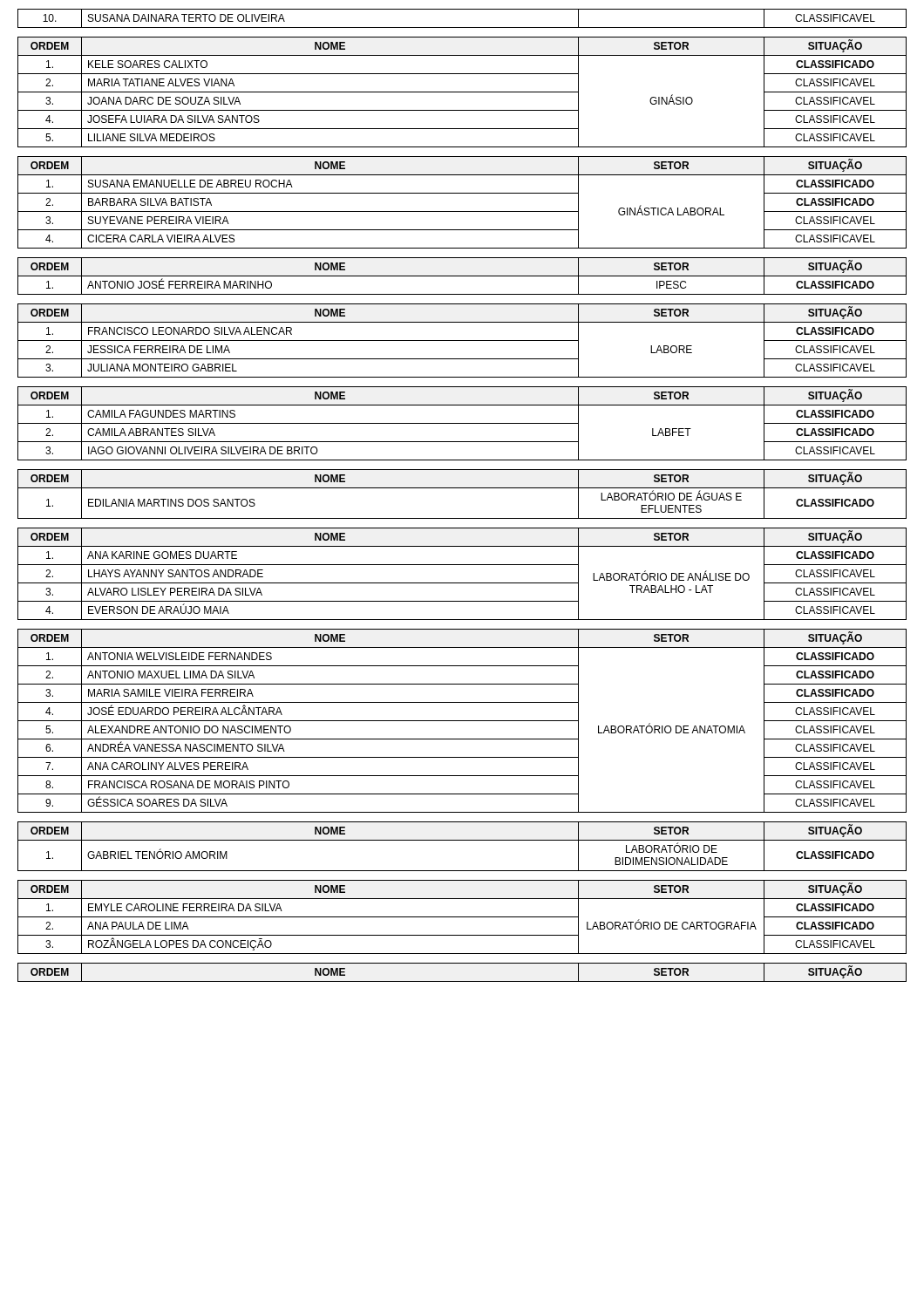Locate the table with the text "LABORATÓRIO DE BIDIMENSIONALIDADE"
924x1308 pixels.
click(x=462, y=846)
